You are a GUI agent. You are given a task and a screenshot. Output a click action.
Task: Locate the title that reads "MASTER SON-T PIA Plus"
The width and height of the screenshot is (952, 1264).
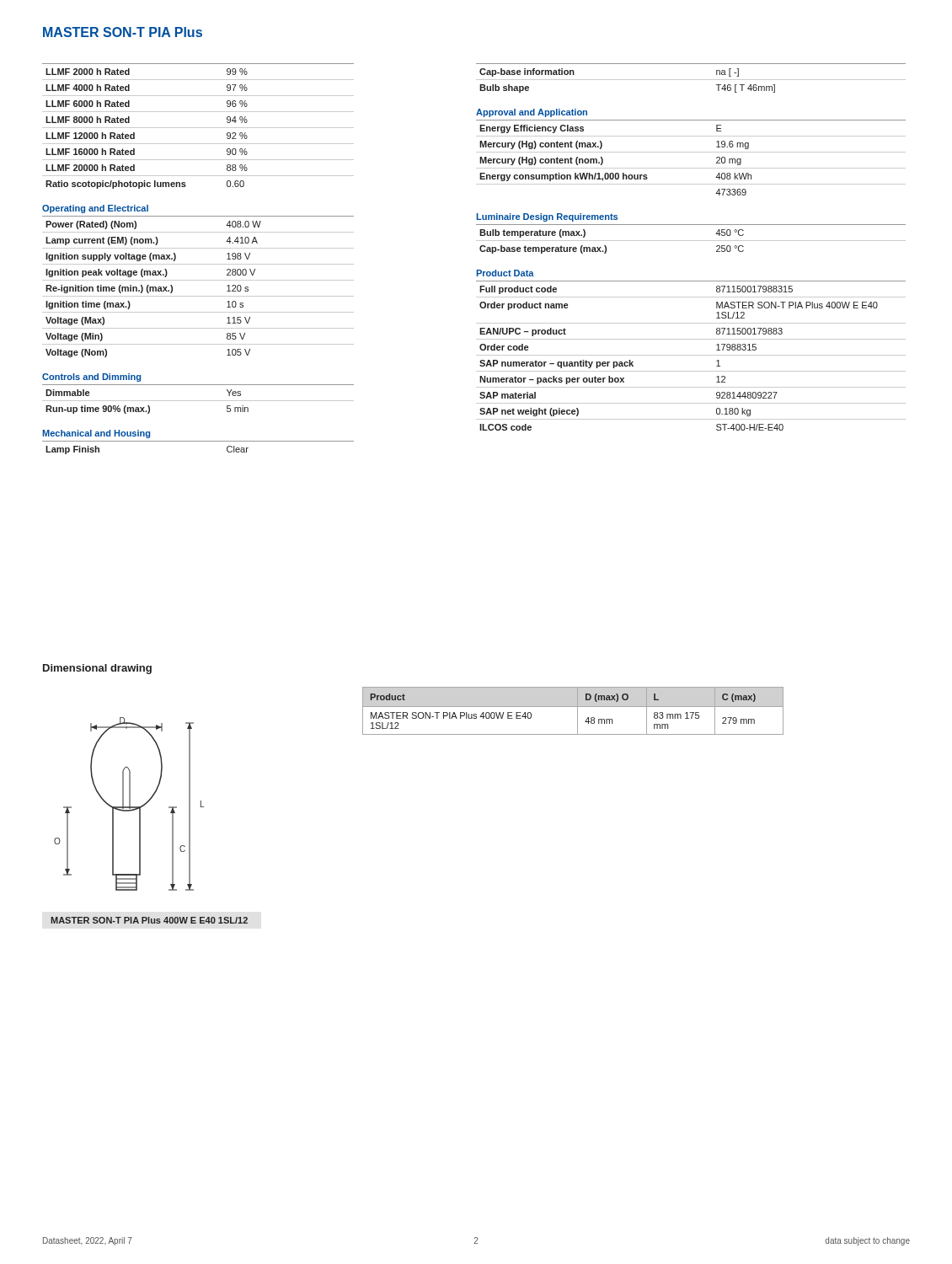122,32
